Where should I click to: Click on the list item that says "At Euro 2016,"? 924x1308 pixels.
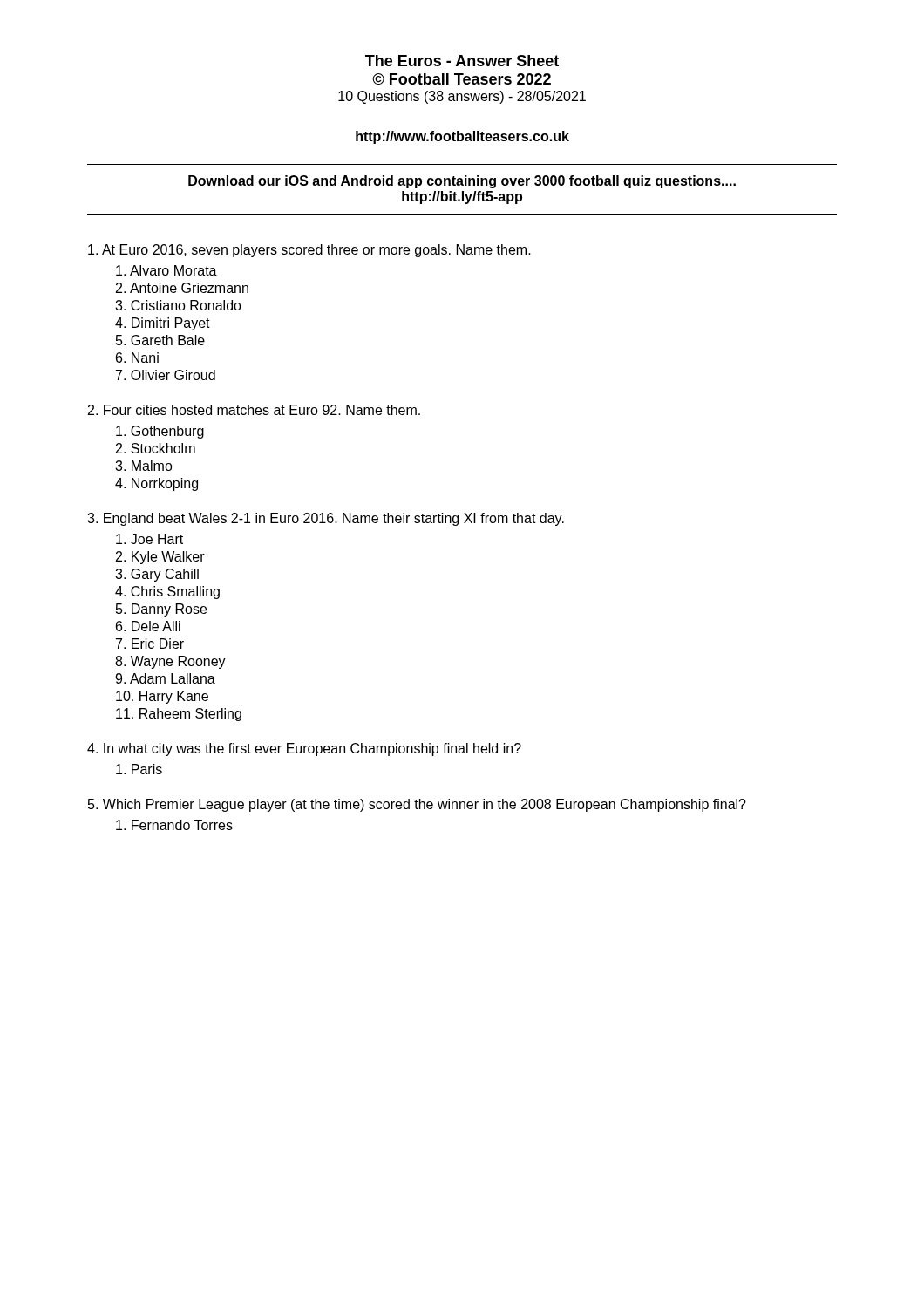click(x=309, y=250)
